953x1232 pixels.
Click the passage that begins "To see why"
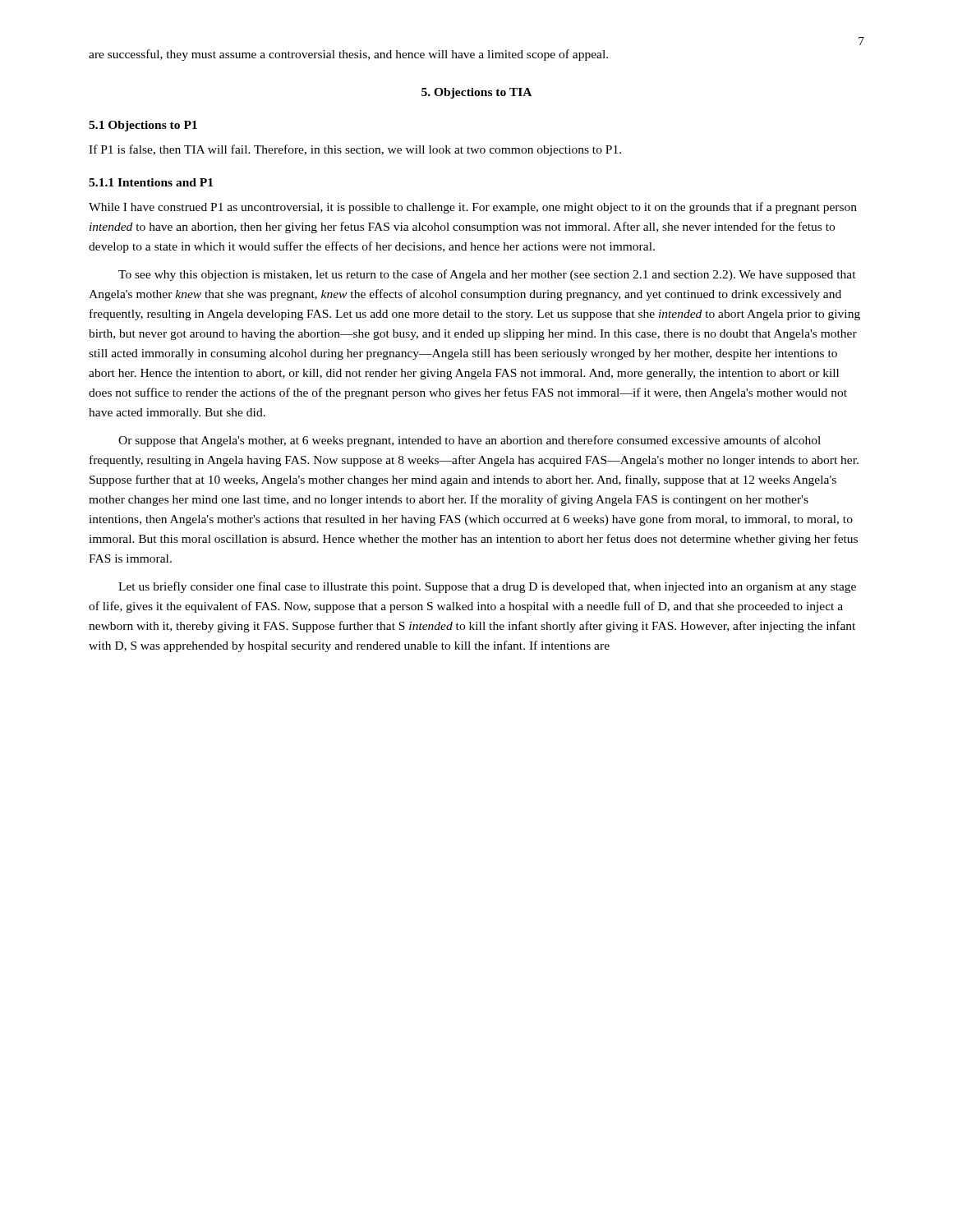pos(474,343)
